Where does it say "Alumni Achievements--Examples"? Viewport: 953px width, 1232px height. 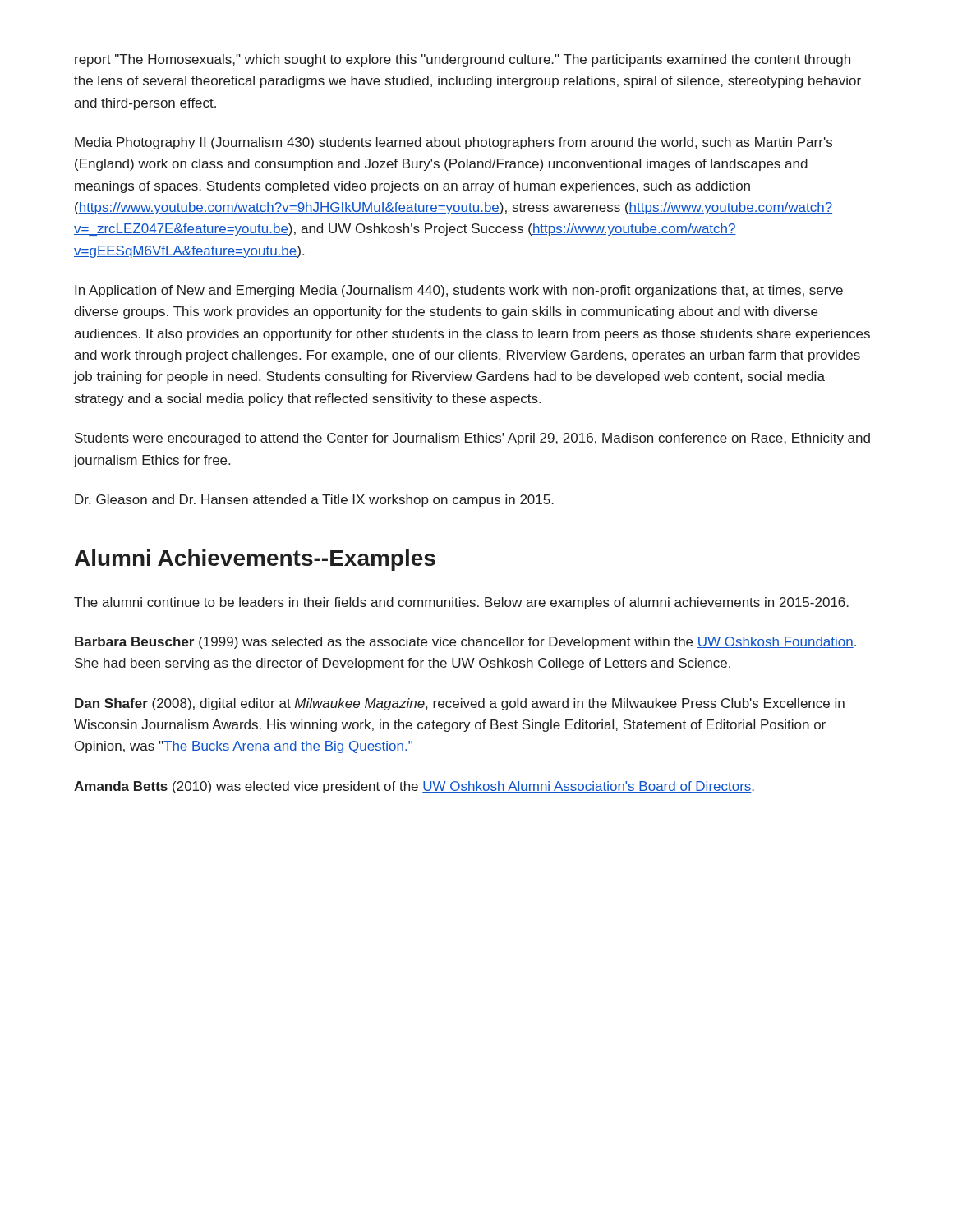[255, 558]
